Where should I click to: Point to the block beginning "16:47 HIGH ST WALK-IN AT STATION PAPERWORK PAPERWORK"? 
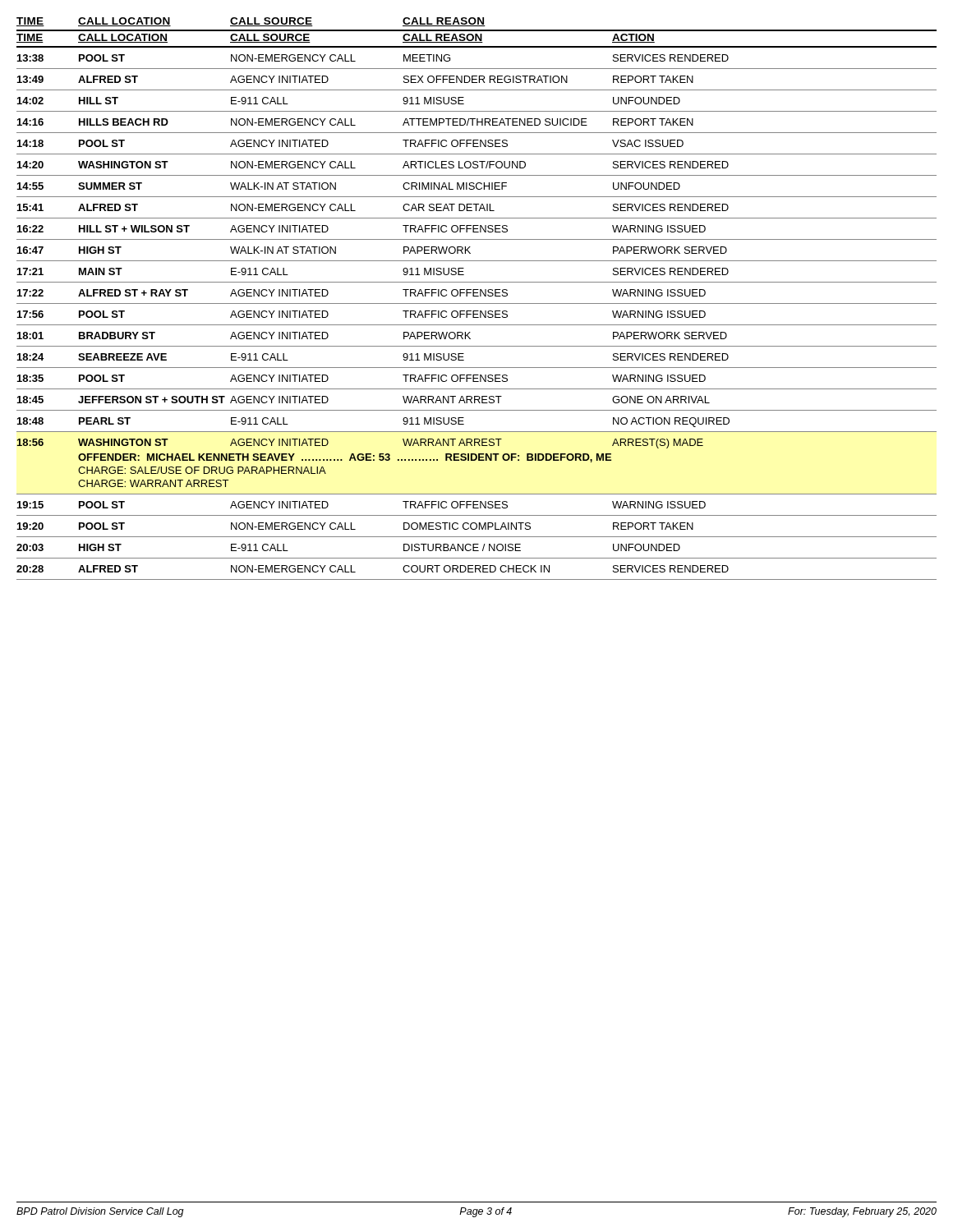coord(405,250)
